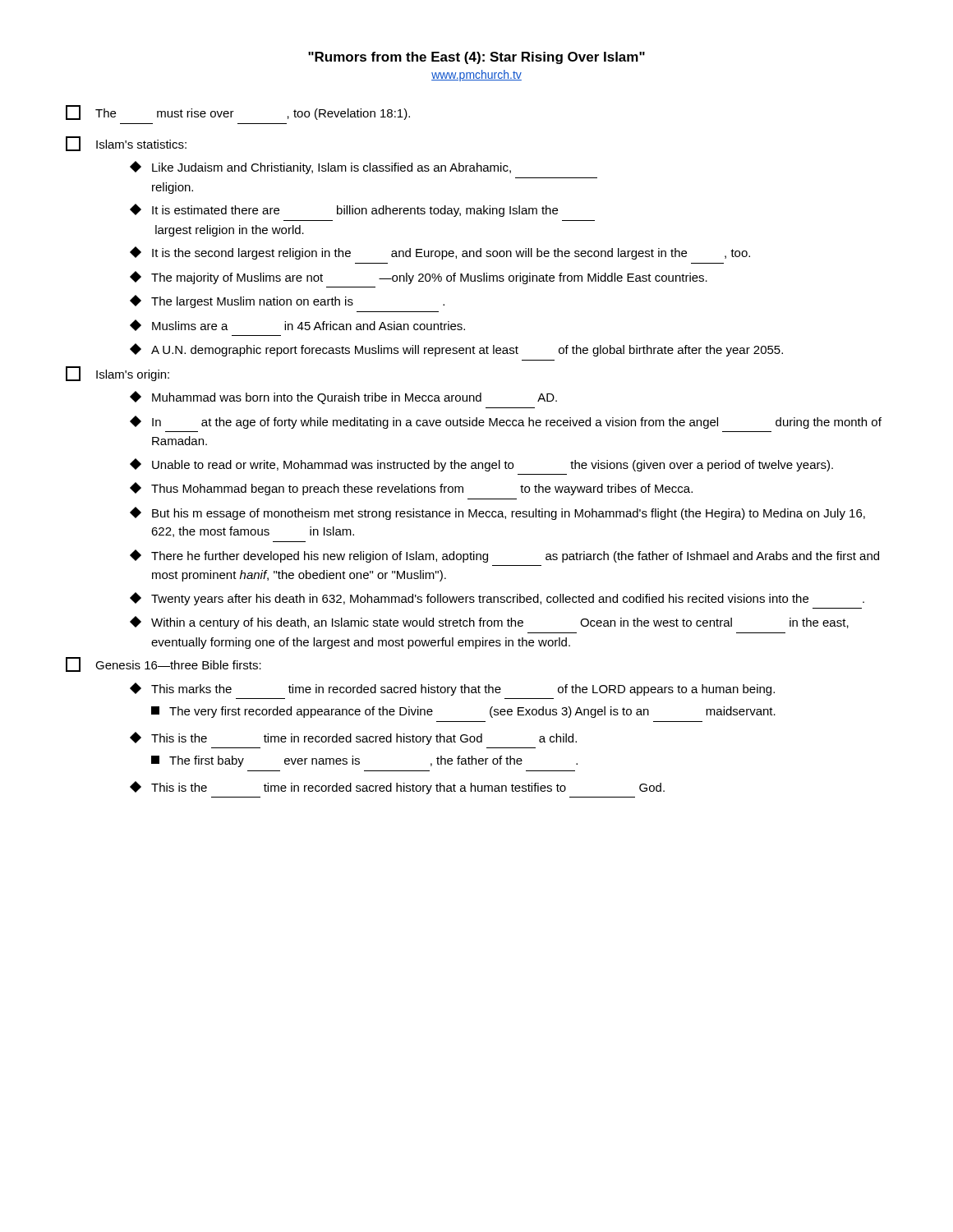The height and width of the screenshot is (1232, 953).
Task: Click on the text starting "This marks the time"
Action: click(509, 702)
